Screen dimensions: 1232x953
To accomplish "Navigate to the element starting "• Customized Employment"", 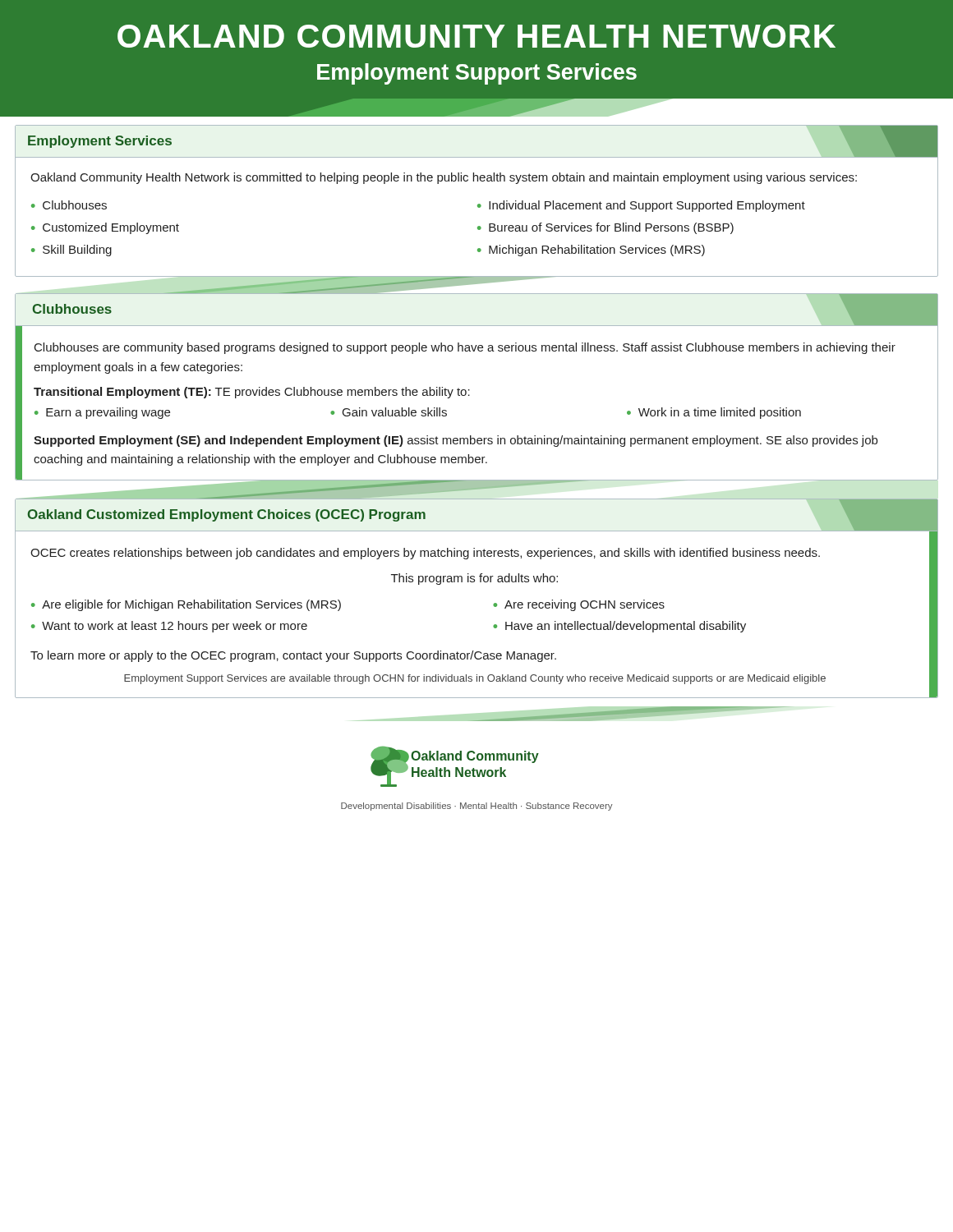I will click(x=105, y=229).
